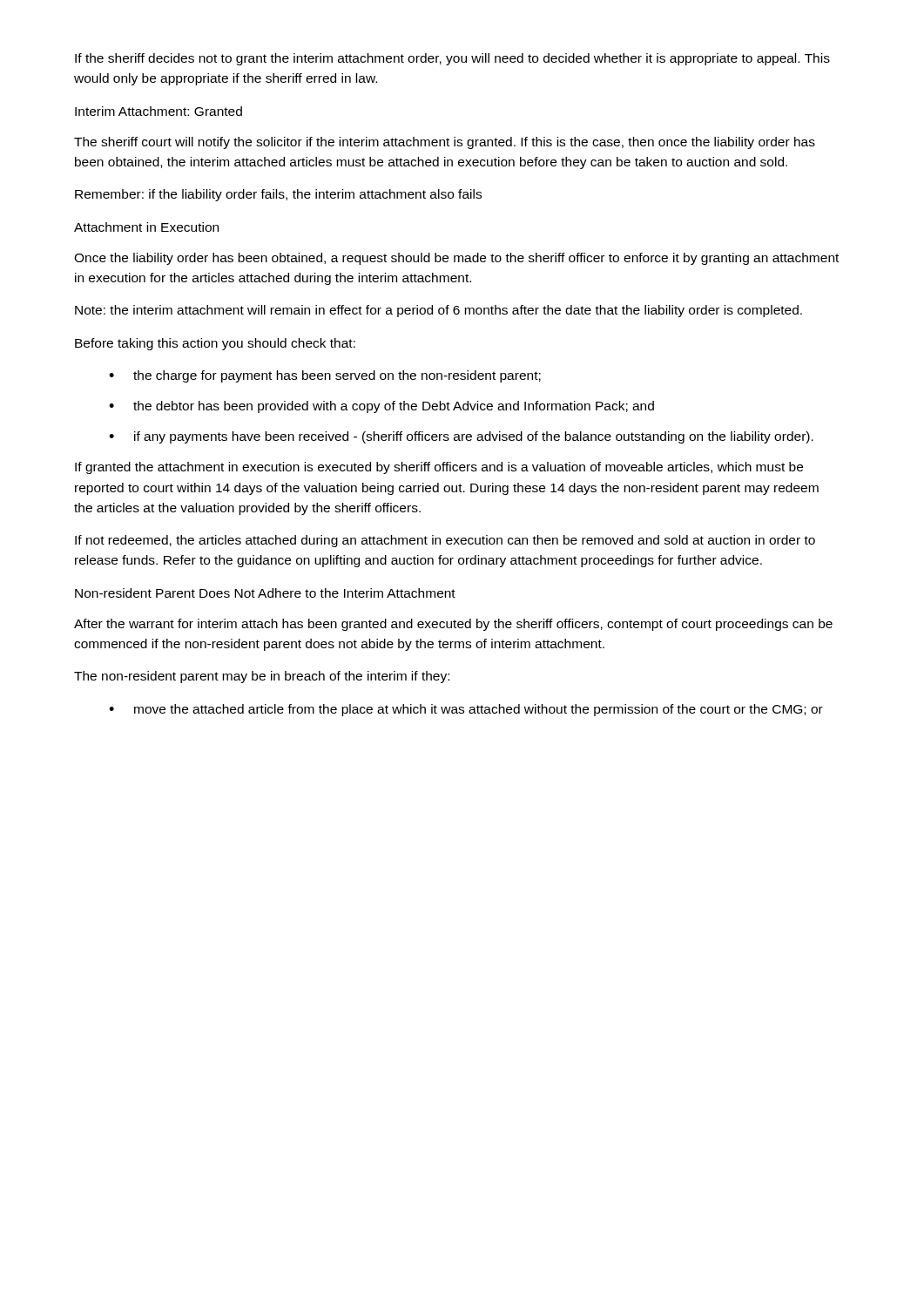Find the text block starting "The non-resident parent may be"
This screenshot has width=924, height=1307.
pos(262,676)
